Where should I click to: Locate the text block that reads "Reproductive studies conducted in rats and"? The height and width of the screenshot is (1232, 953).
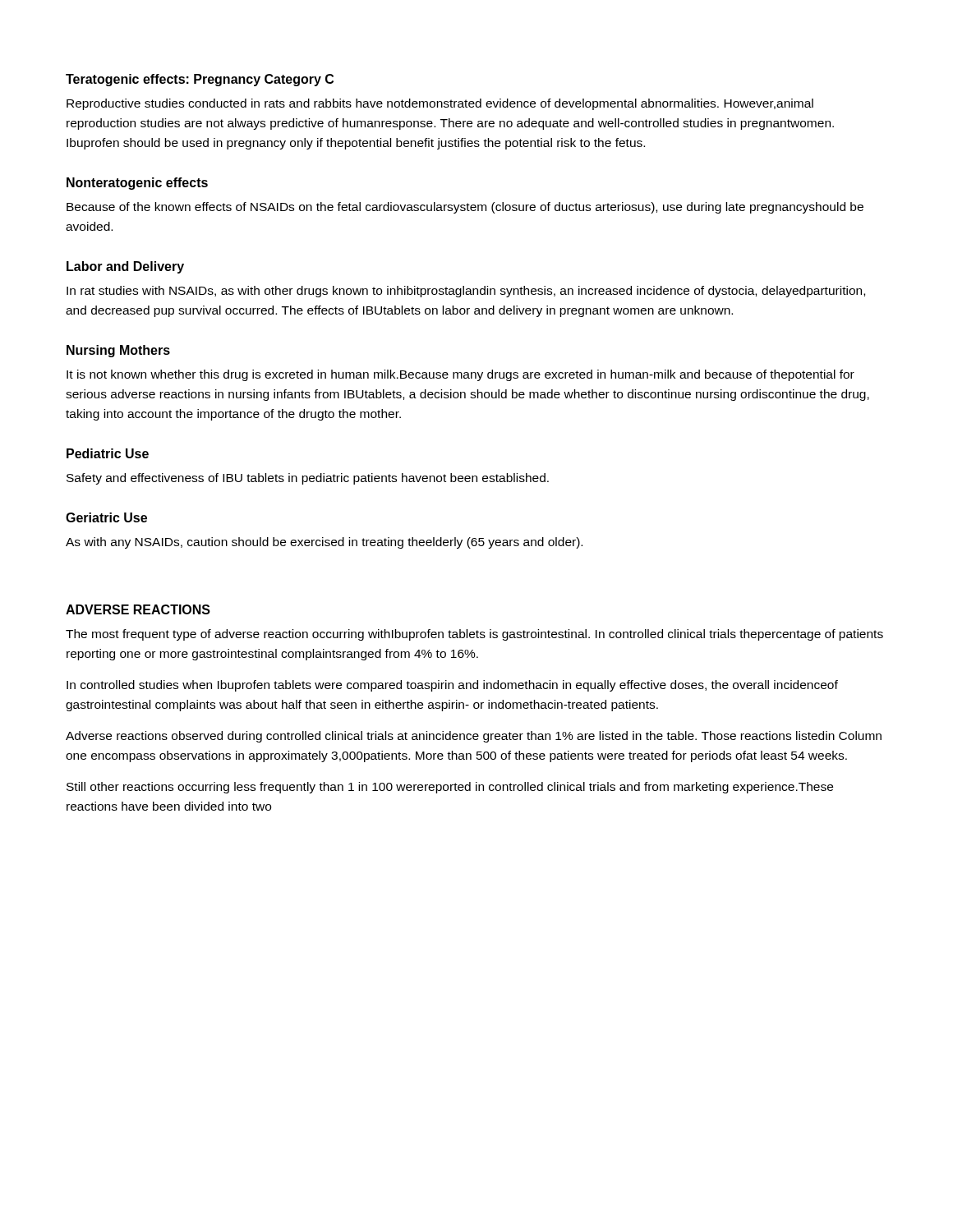point(450,123)
